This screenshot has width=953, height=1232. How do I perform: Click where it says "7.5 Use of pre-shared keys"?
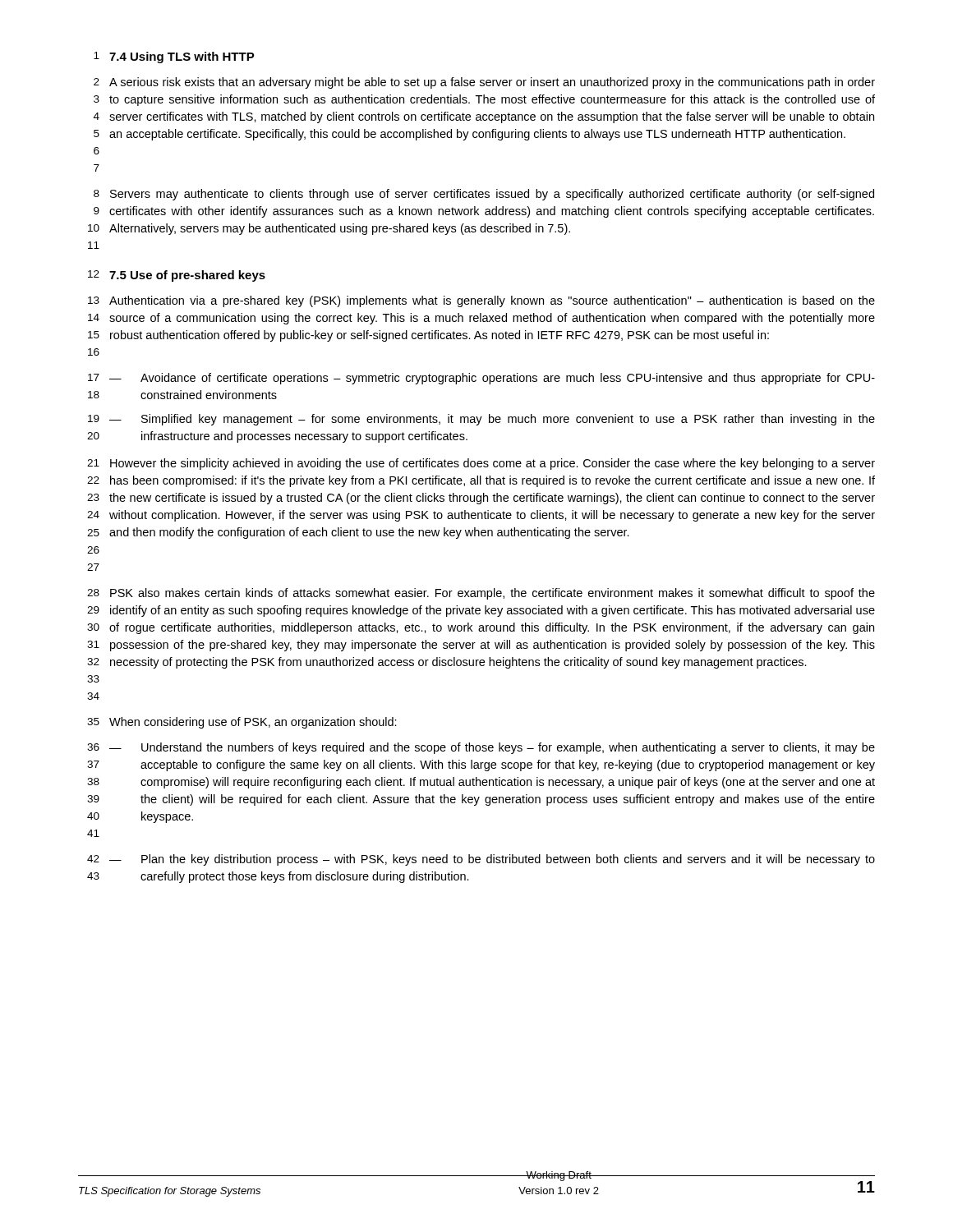click(x=187, y=275)
